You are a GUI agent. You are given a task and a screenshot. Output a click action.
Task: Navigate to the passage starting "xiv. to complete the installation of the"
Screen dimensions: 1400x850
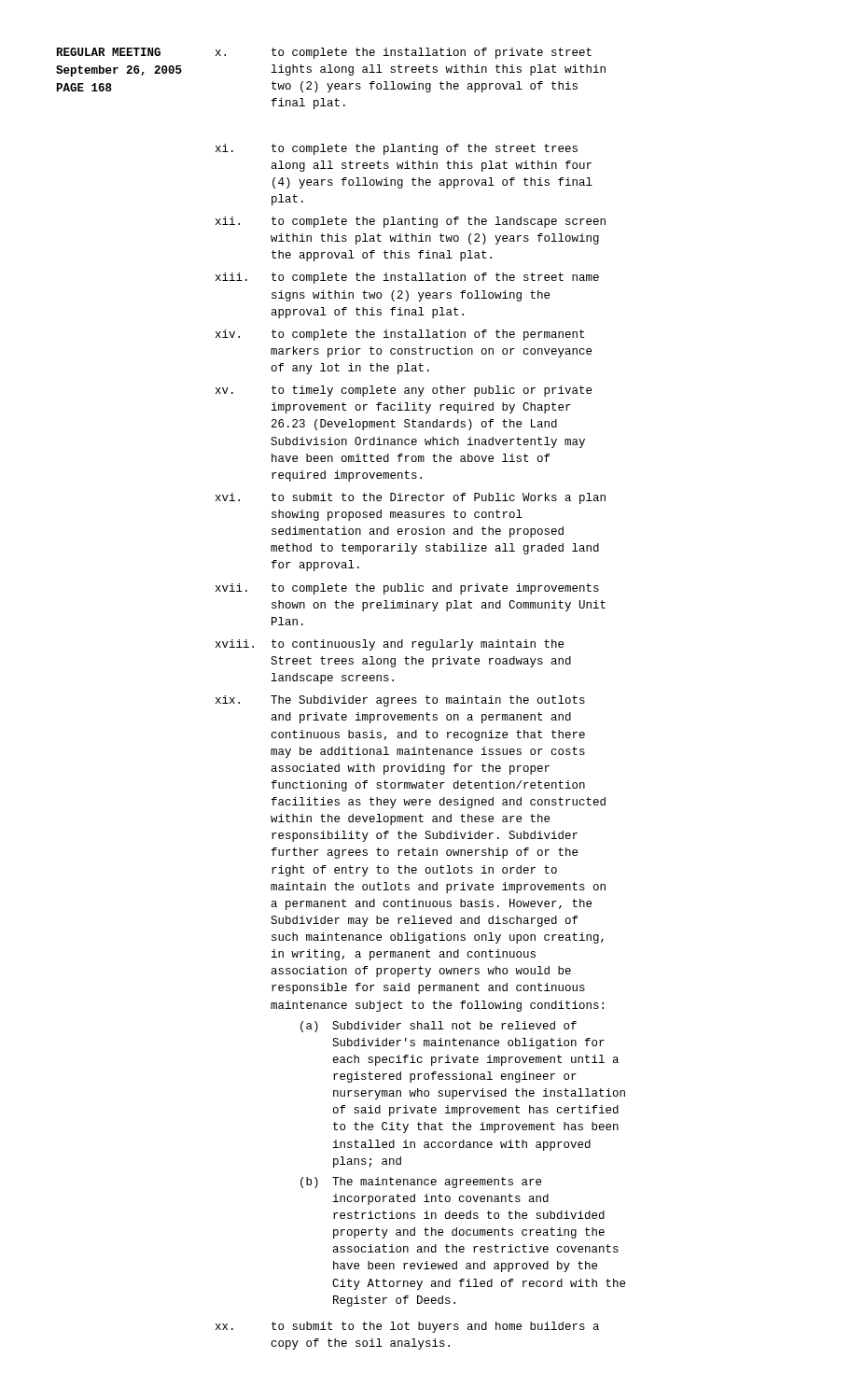coord(504,352)
